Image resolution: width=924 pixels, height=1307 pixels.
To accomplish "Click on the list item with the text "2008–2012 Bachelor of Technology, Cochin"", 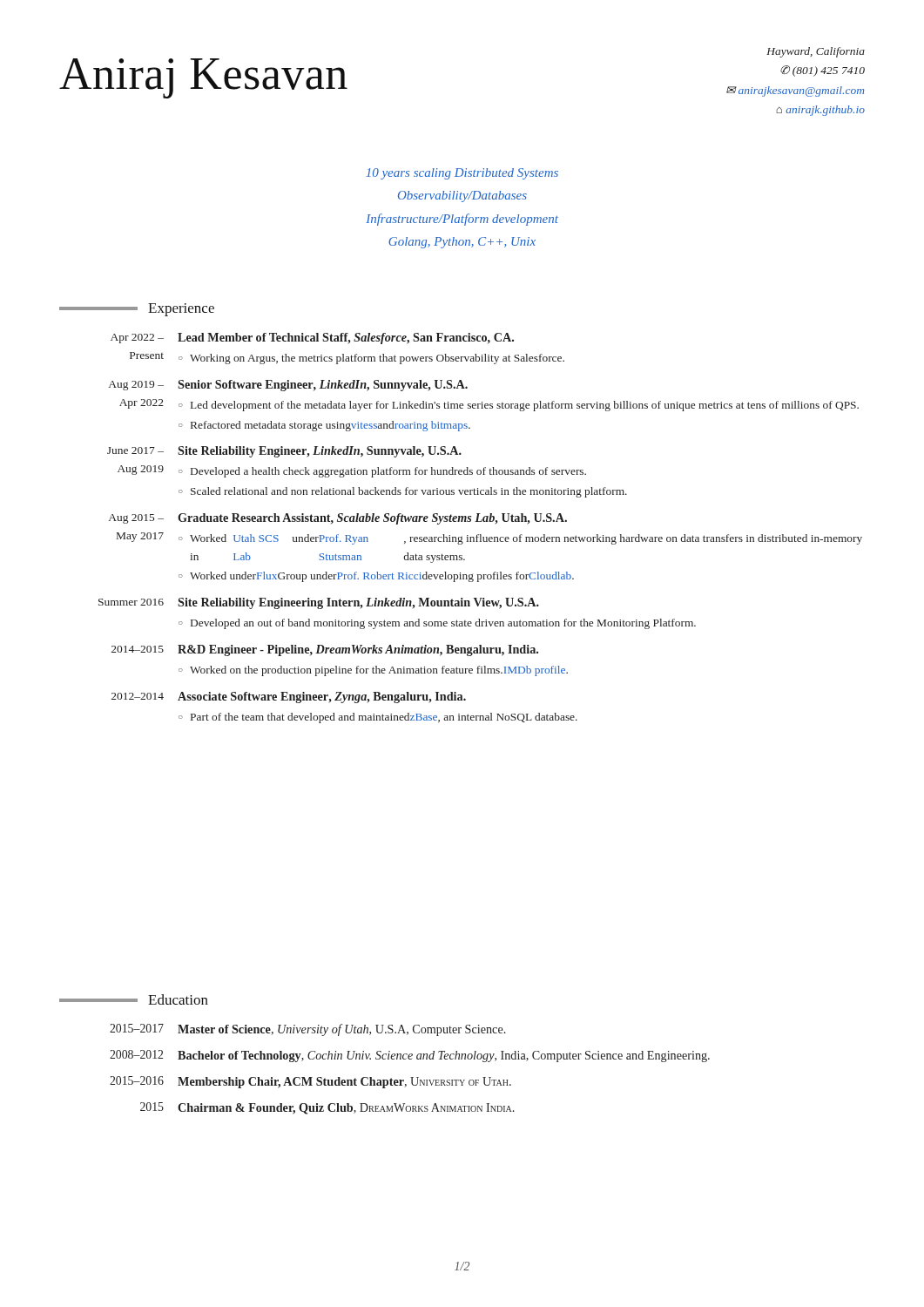I will (x=462, y=1055).
